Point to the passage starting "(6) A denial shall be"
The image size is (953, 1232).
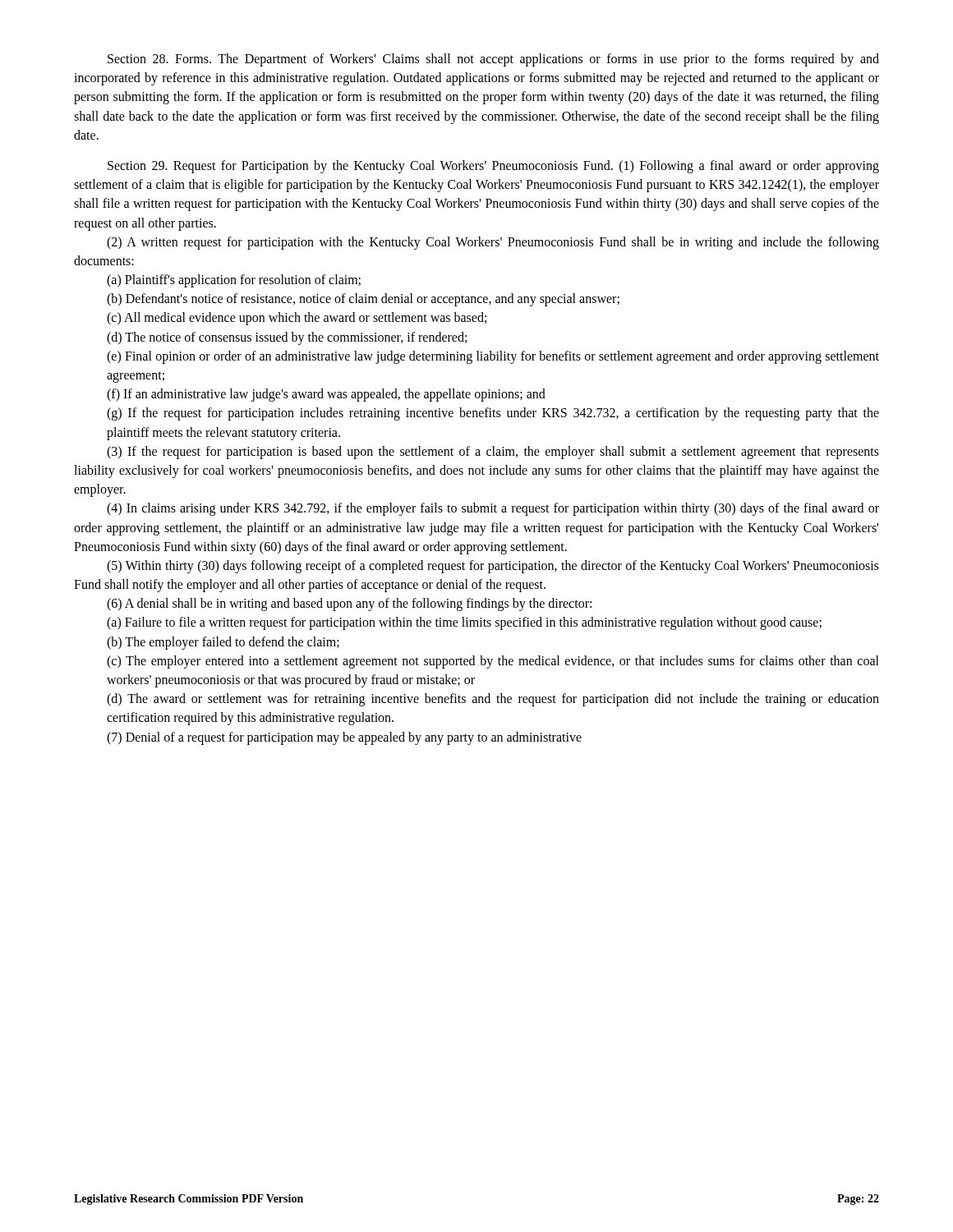[476, 604]
